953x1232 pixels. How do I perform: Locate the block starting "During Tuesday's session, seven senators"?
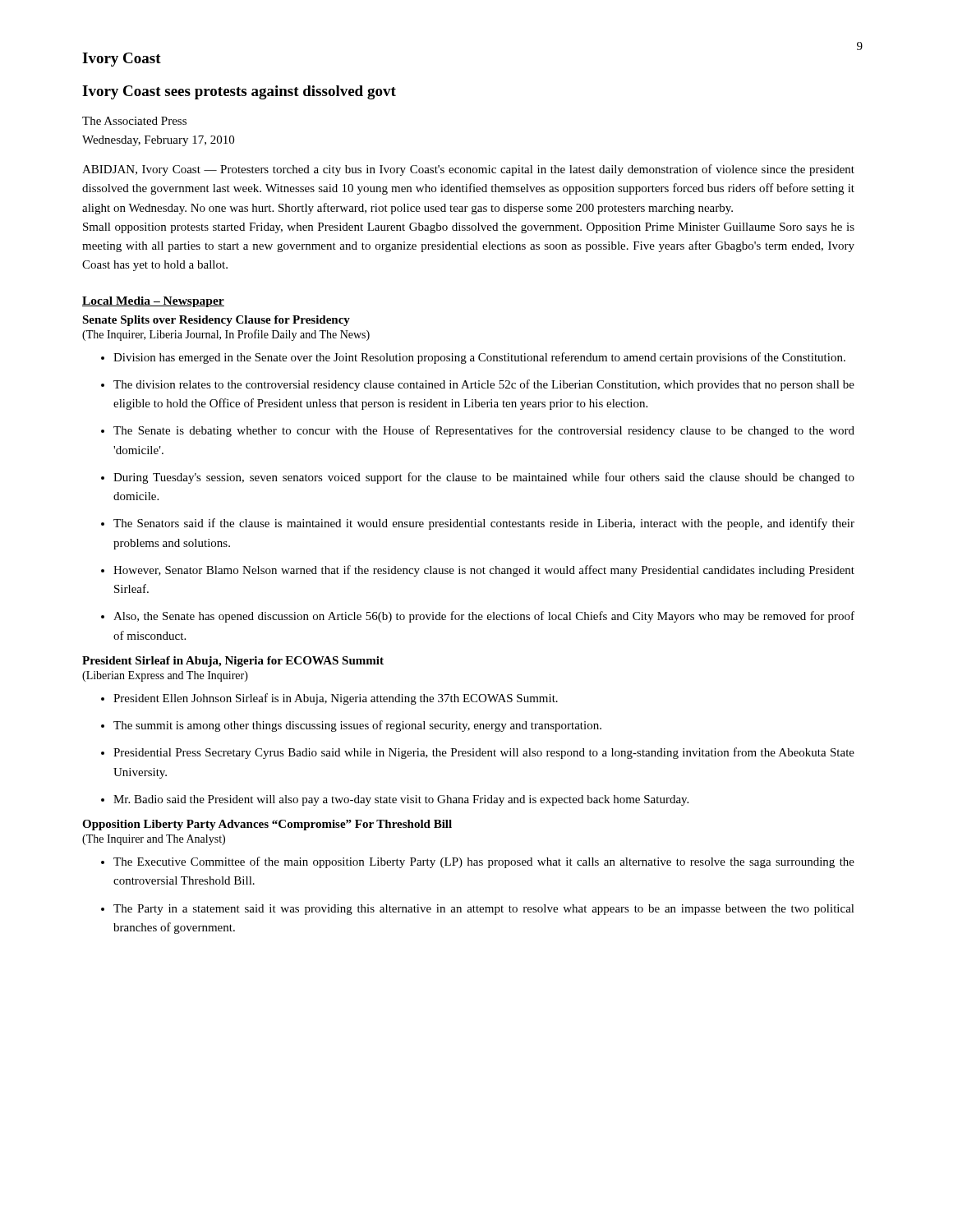click(468, 487)
